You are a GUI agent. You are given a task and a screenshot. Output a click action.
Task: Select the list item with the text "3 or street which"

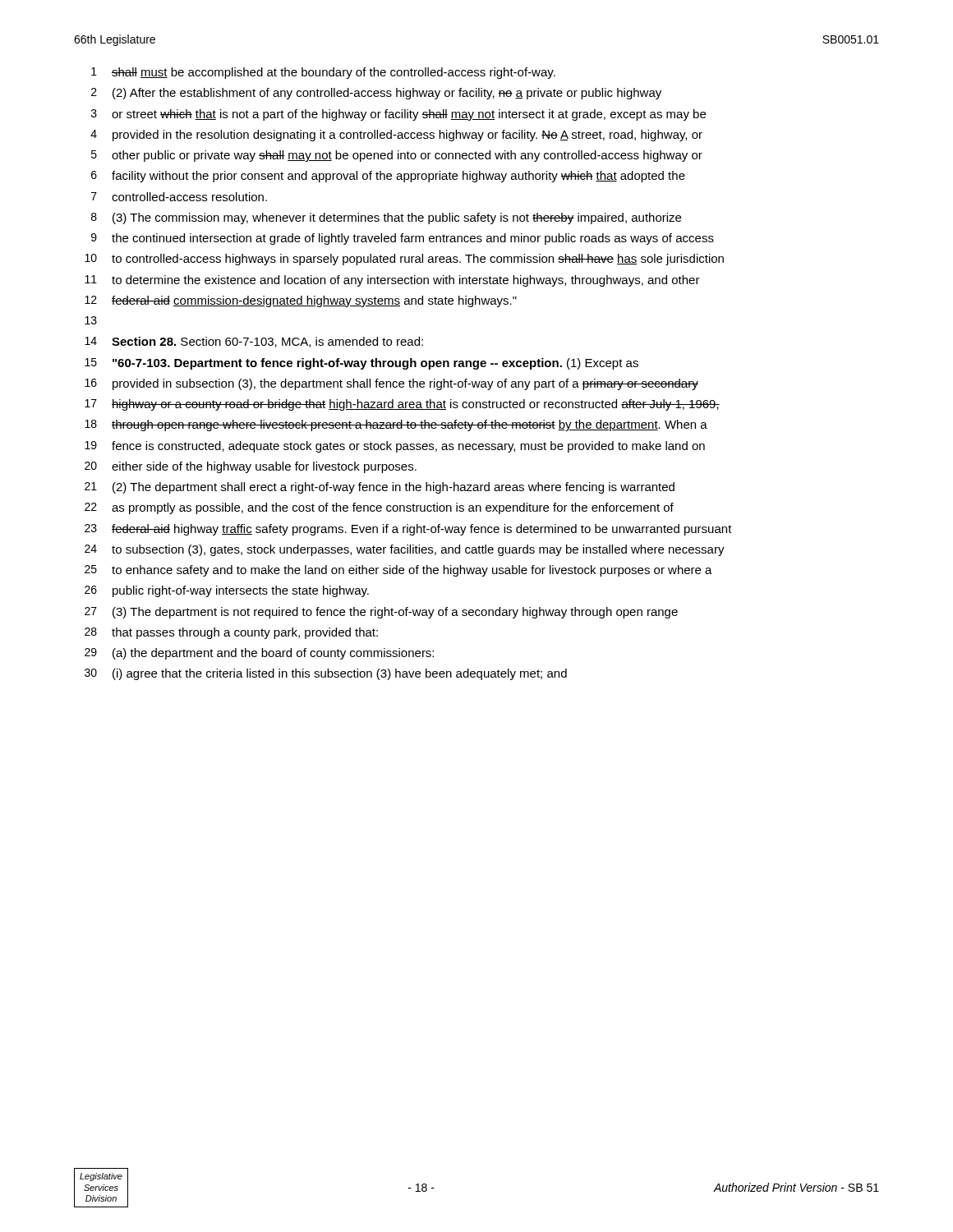pyautogui.click(x=476, y=113)
